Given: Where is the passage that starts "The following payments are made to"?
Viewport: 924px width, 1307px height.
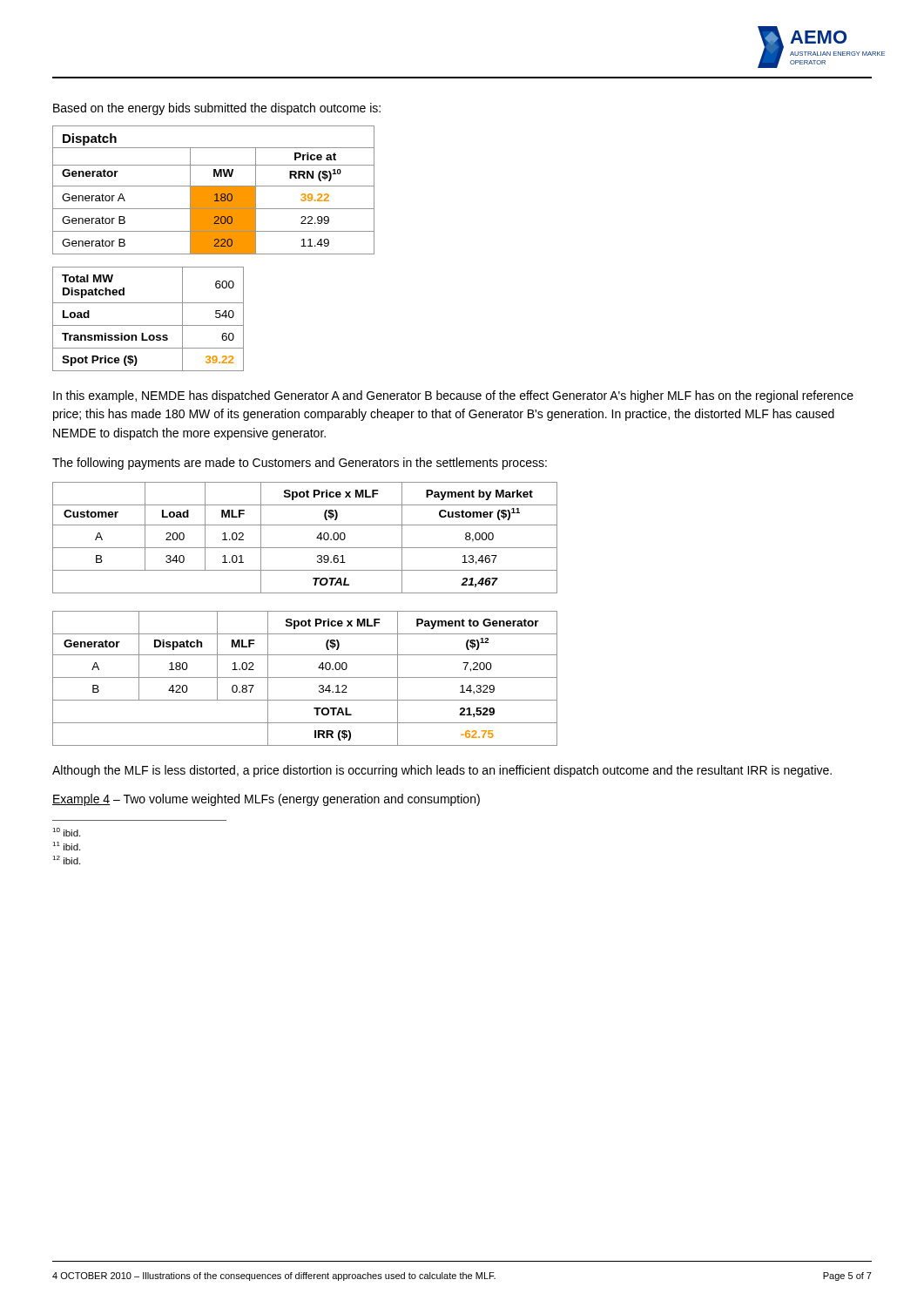Looking at the screenshot, I should tap(300, 462).
